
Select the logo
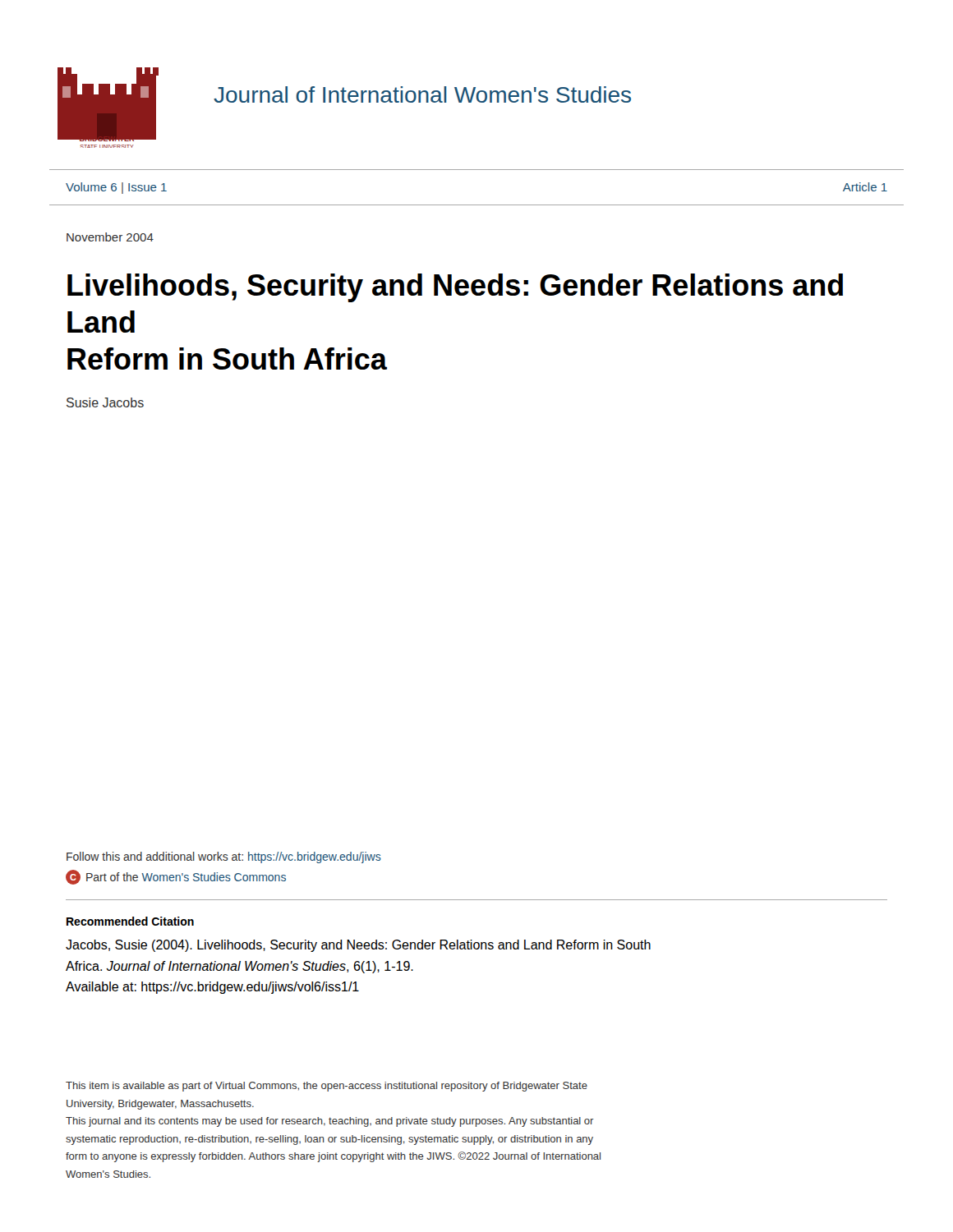click(x=115, y=100)
